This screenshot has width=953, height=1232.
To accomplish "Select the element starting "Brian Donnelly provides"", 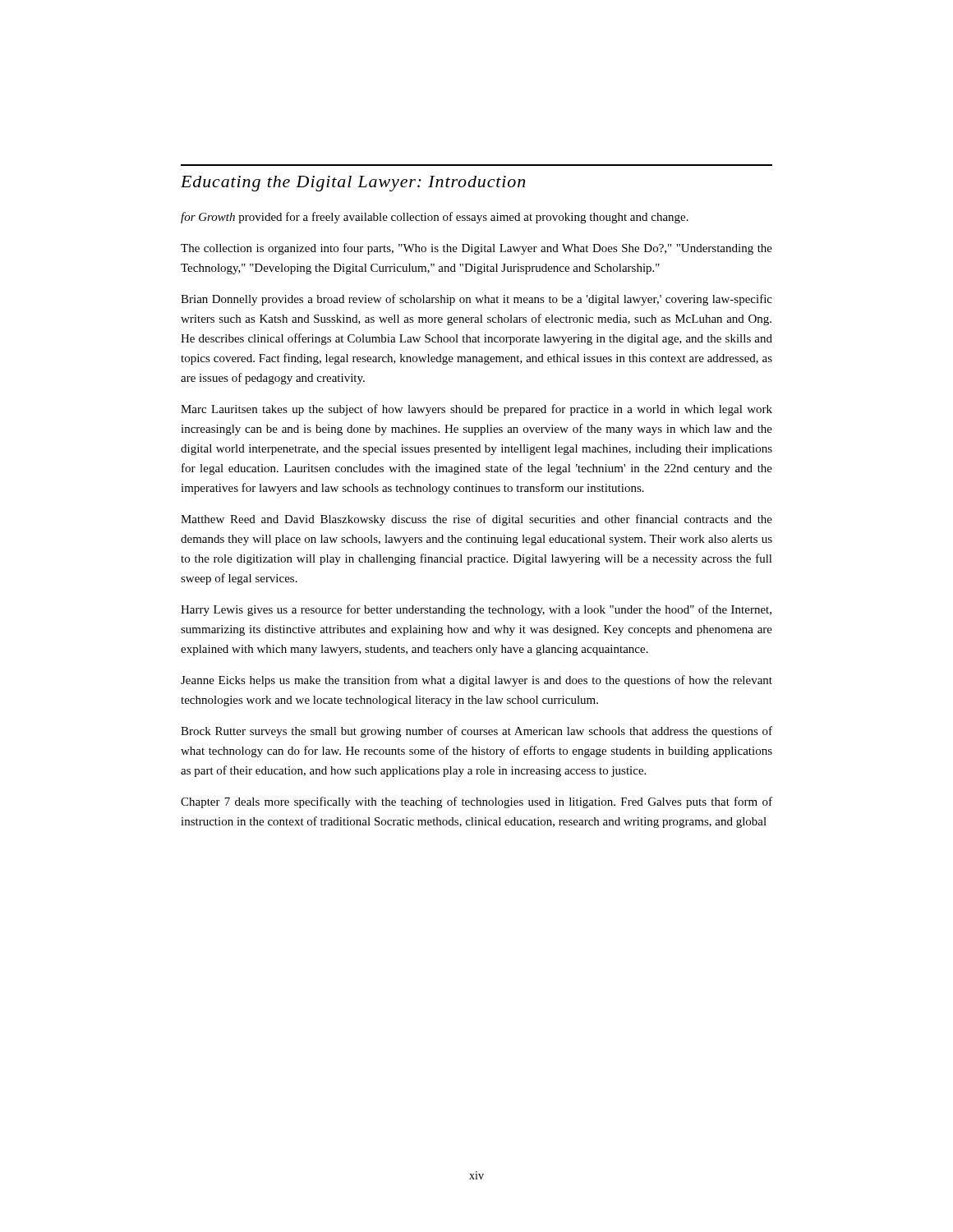I will (x=476, y=338).
